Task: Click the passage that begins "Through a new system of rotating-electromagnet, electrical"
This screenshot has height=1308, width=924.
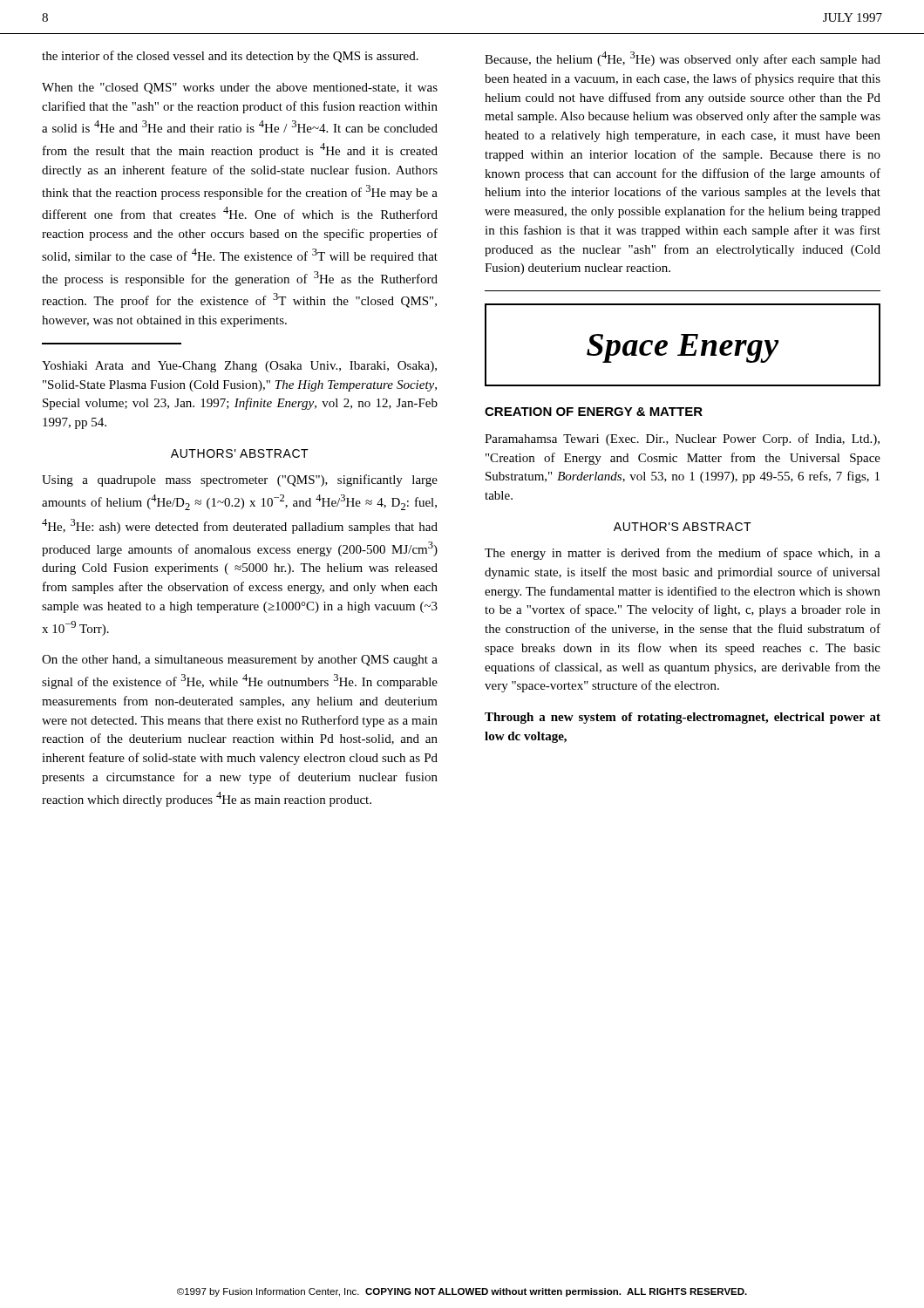Action: (683, 726)
